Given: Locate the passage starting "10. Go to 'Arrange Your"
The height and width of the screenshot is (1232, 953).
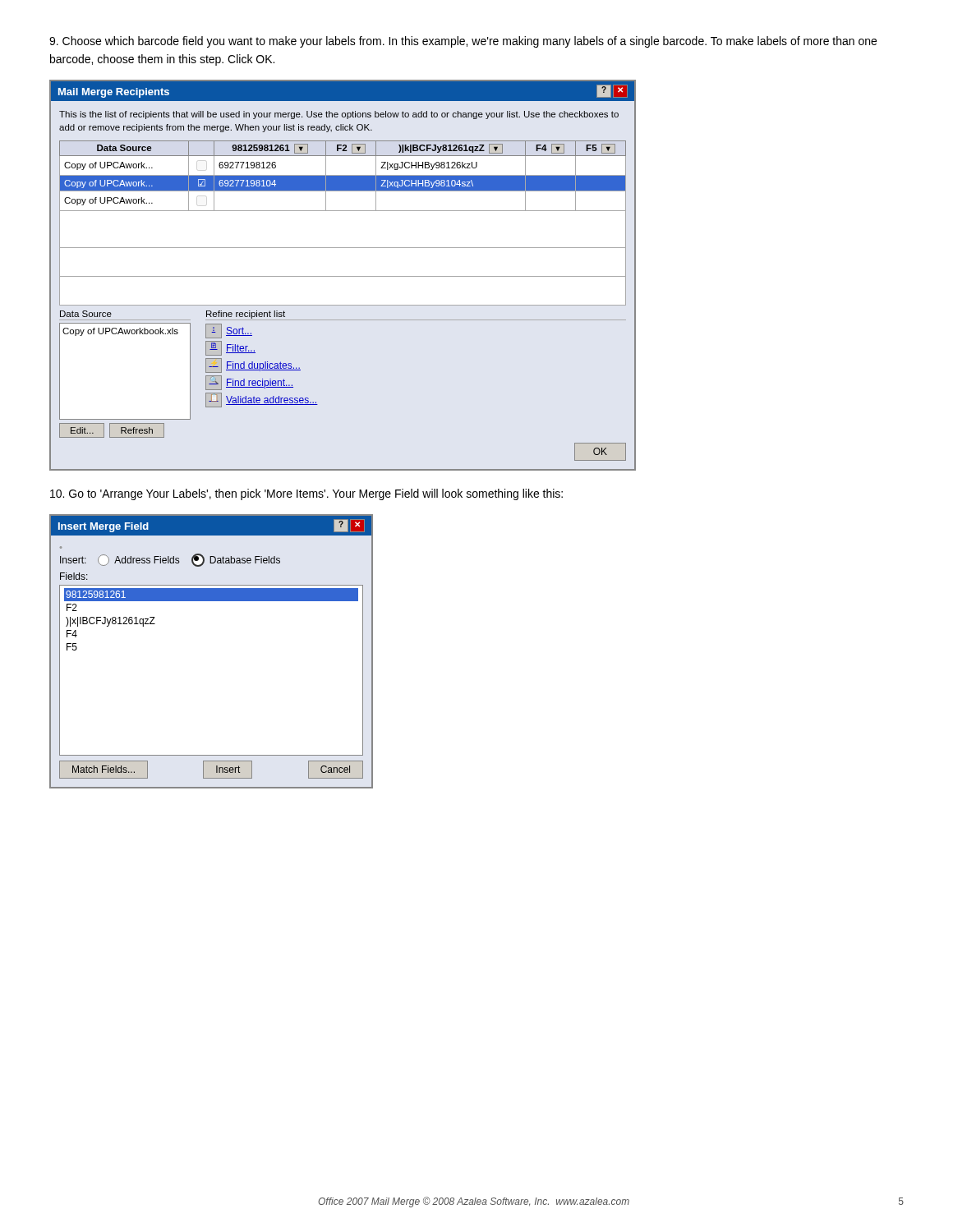Looking at the screenshot, I should click(307, 493).
